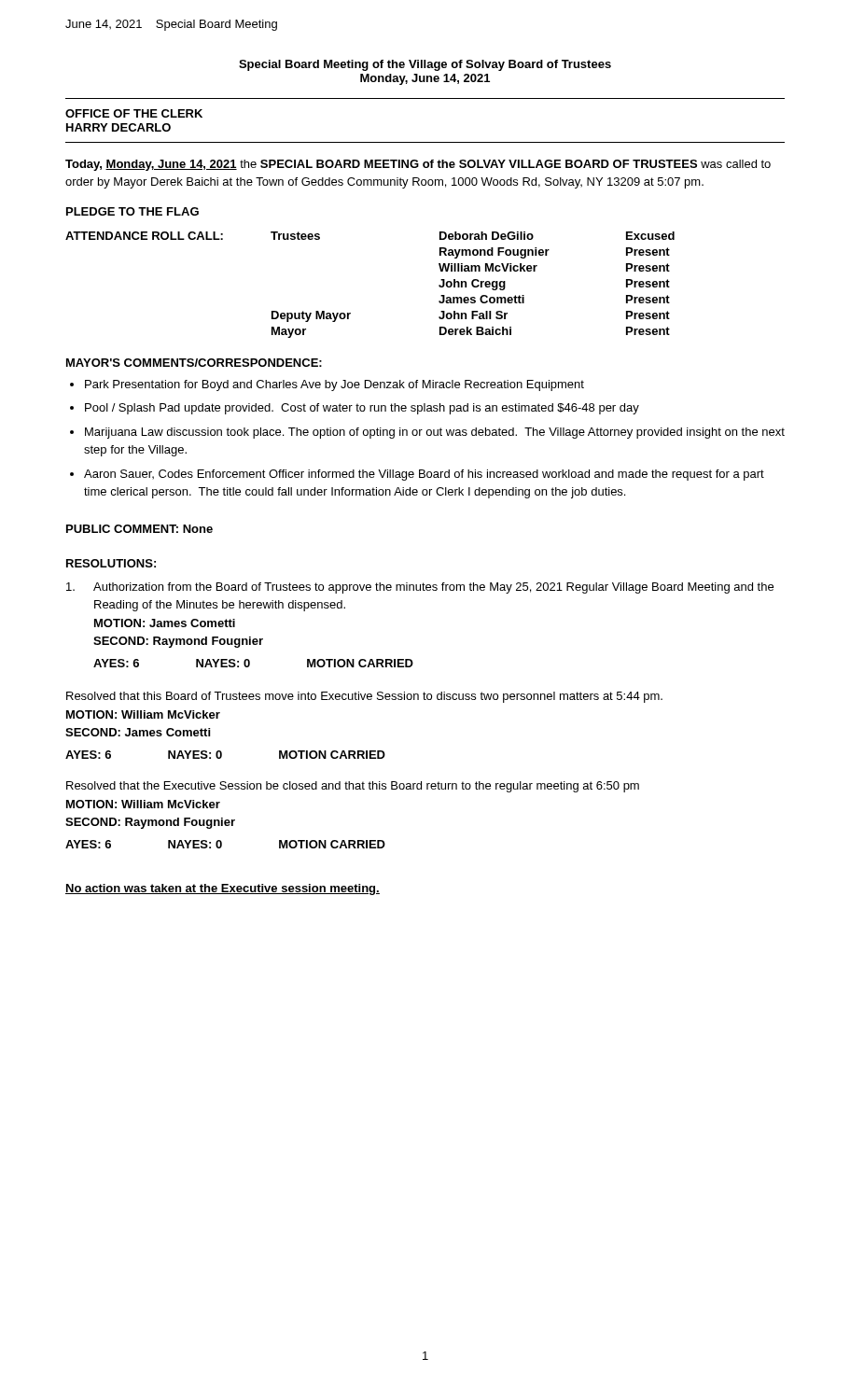Point to the block beginning "Park Presentation for"
The width and height of the screenshot is (850, 1400).
pos(334,384)
